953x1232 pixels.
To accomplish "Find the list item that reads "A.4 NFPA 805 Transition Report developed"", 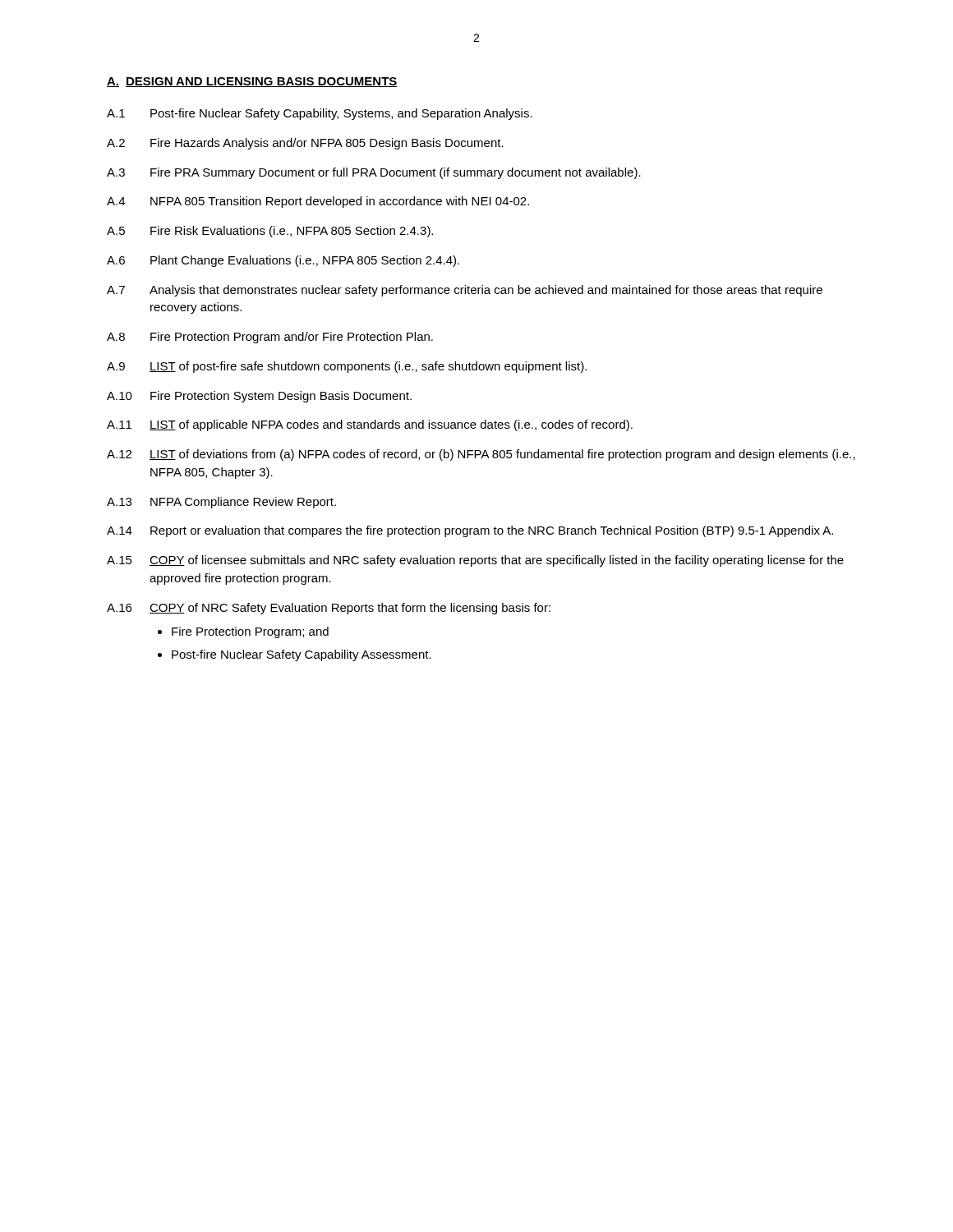I will (x=489, y=201).
